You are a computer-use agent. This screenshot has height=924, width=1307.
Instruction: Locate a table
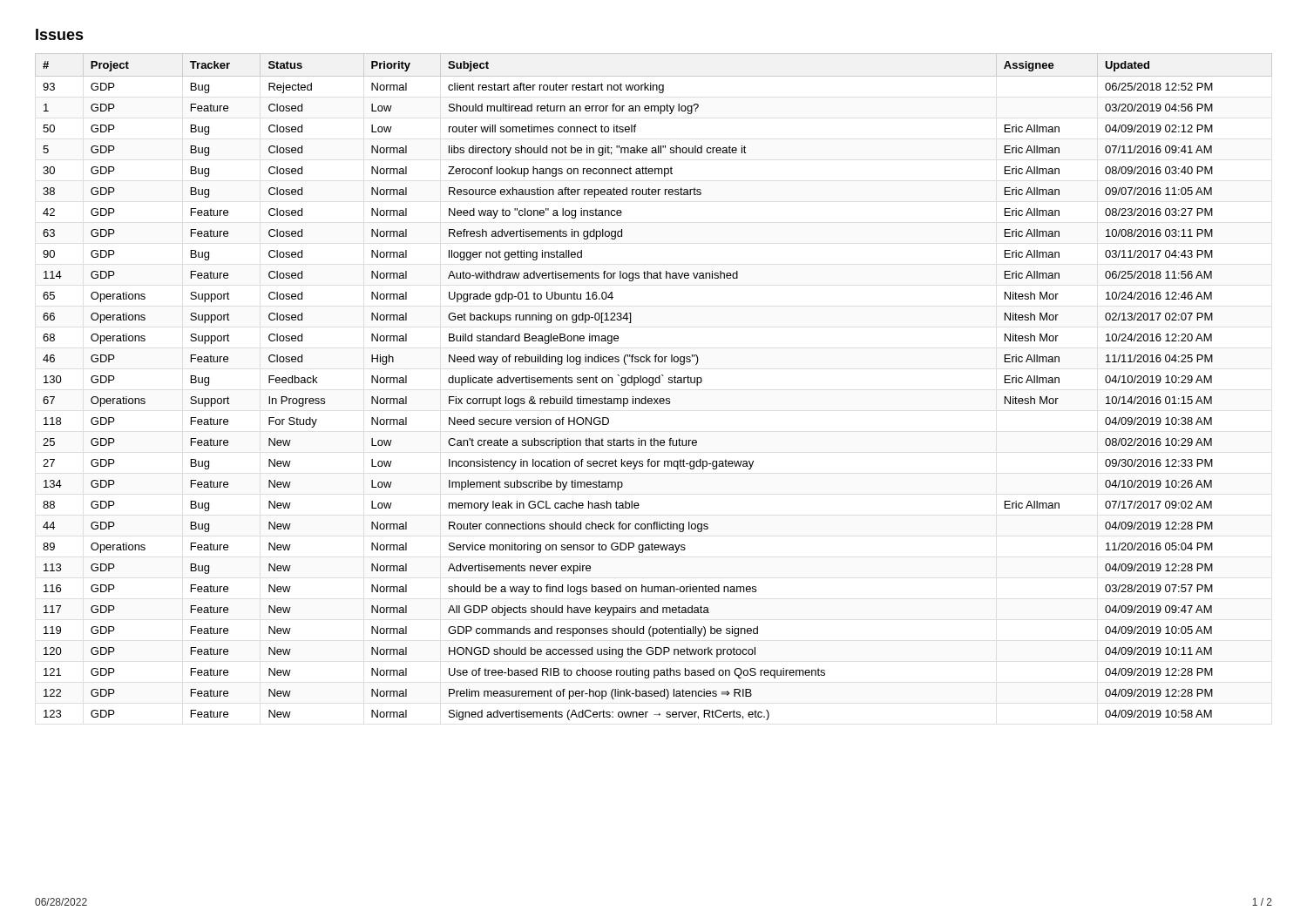coord(654,389)
